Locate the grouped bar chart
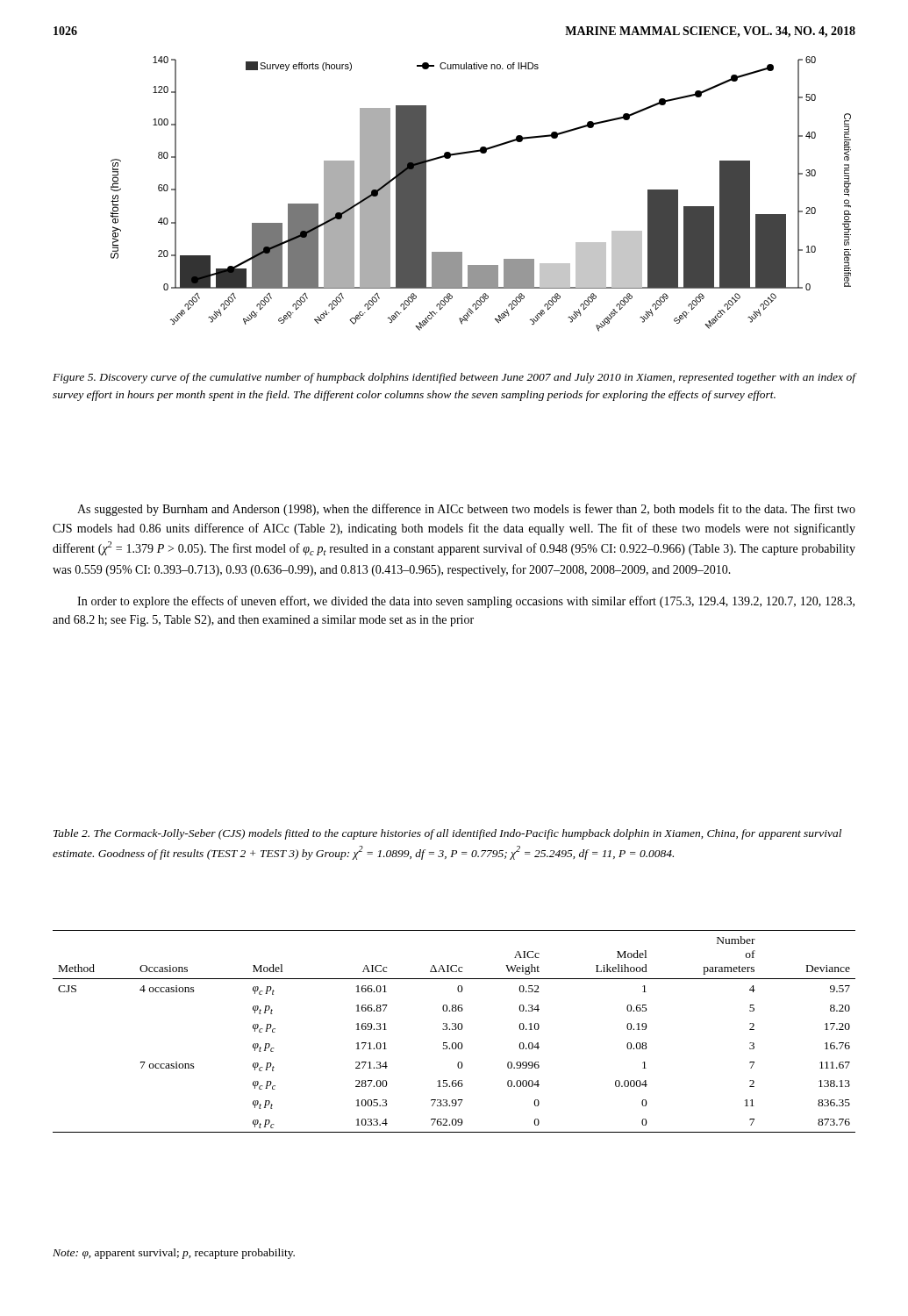 coord(472,204)
